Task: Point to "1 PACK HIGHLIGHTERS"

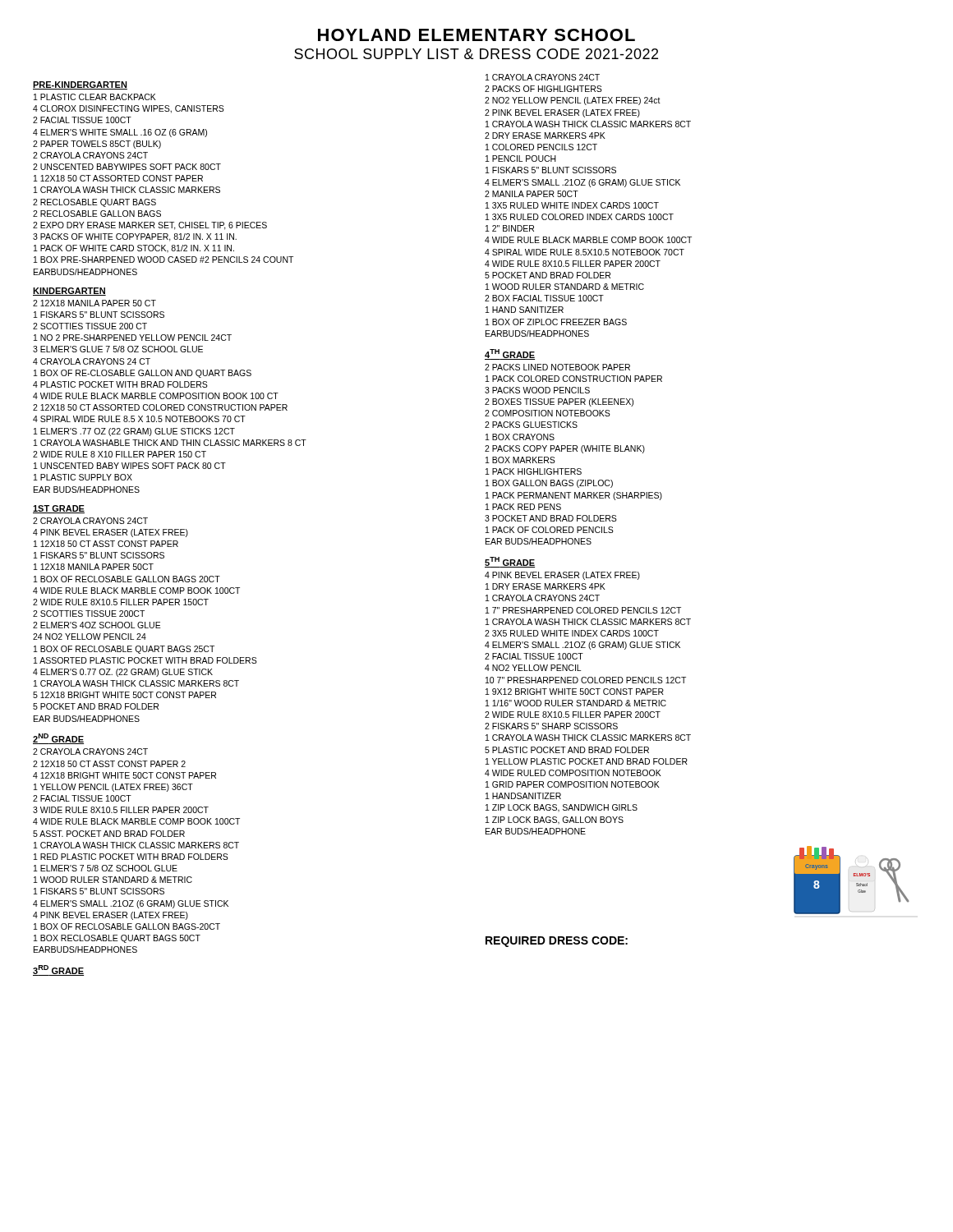Action: [x=533, y=472]
